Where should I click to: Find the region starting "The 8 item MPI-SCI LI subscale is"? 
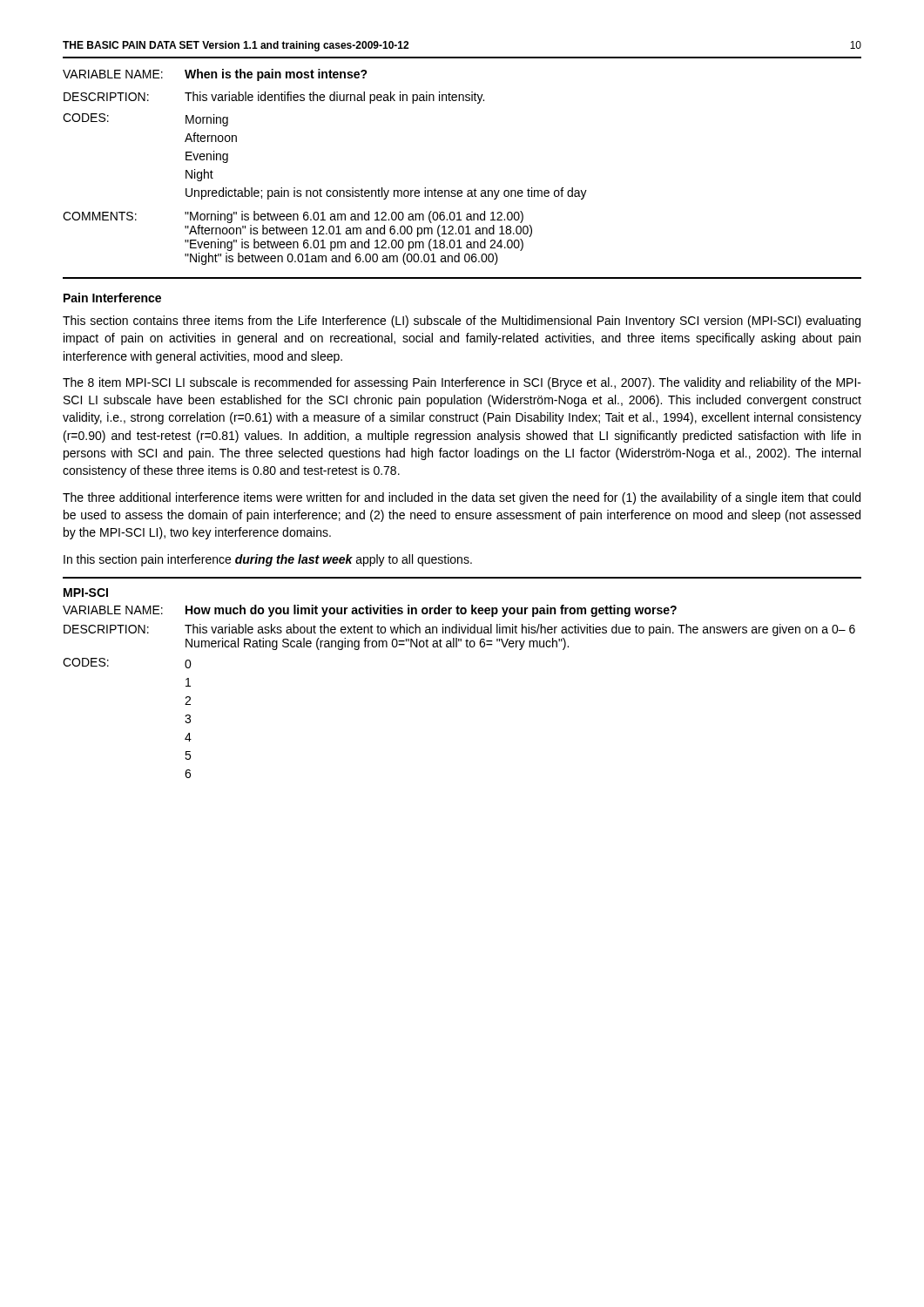(x=462, y=427)
